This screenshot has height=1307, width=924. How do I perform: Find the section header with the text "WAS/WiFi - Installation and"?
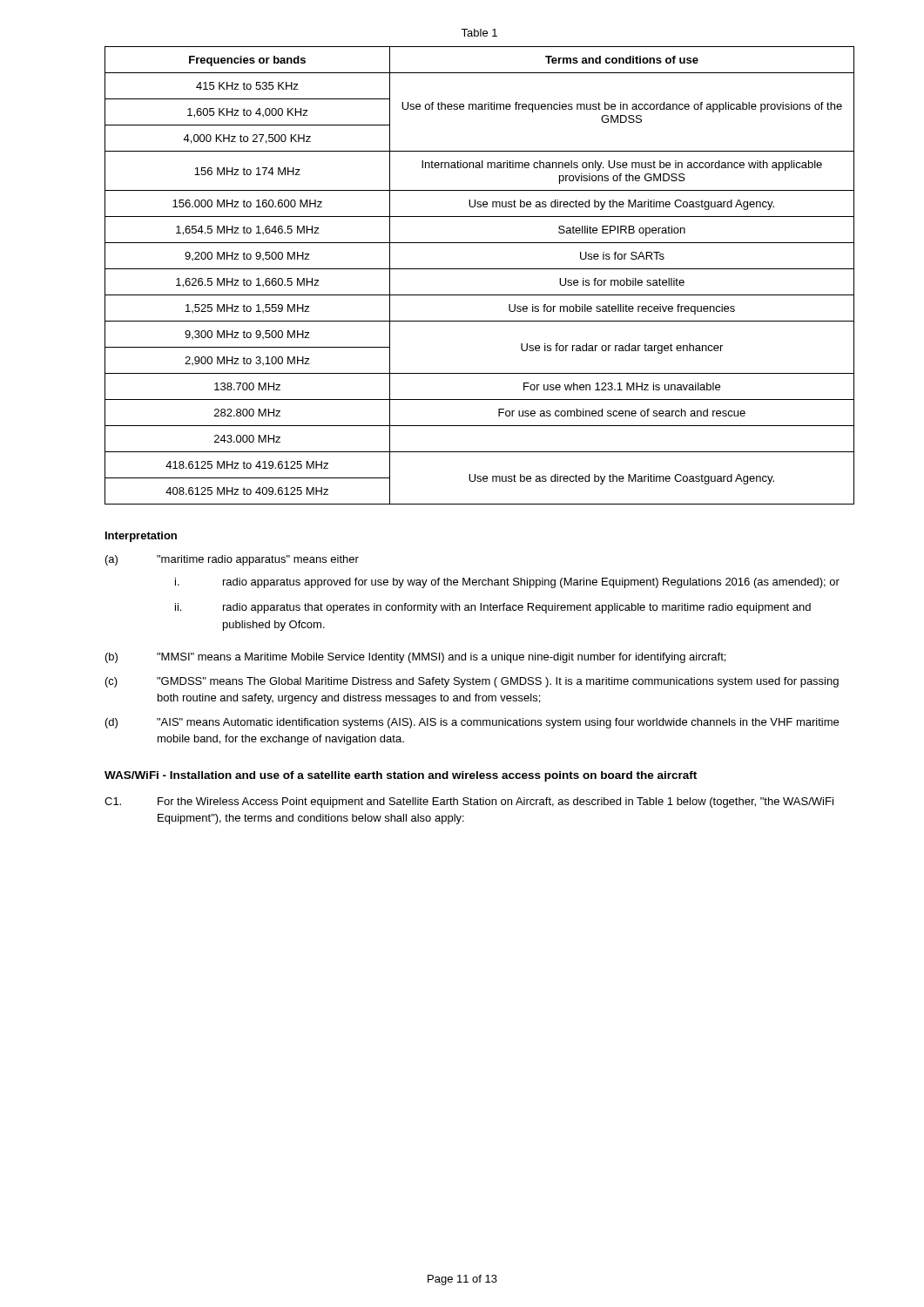[x=401, y=775]
